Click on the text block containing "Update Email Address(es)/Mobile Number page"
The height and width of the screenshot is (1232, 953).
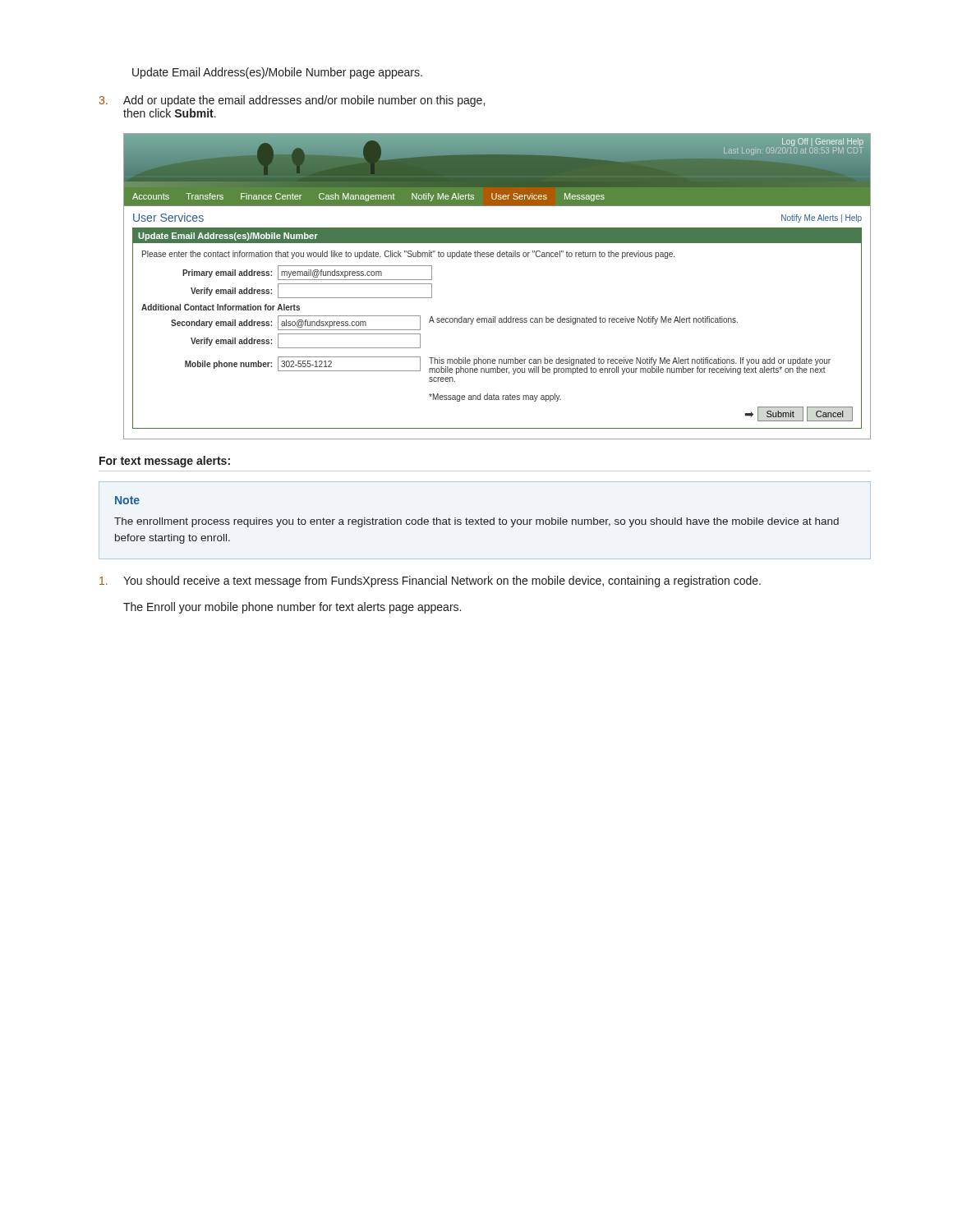[277, 72]
